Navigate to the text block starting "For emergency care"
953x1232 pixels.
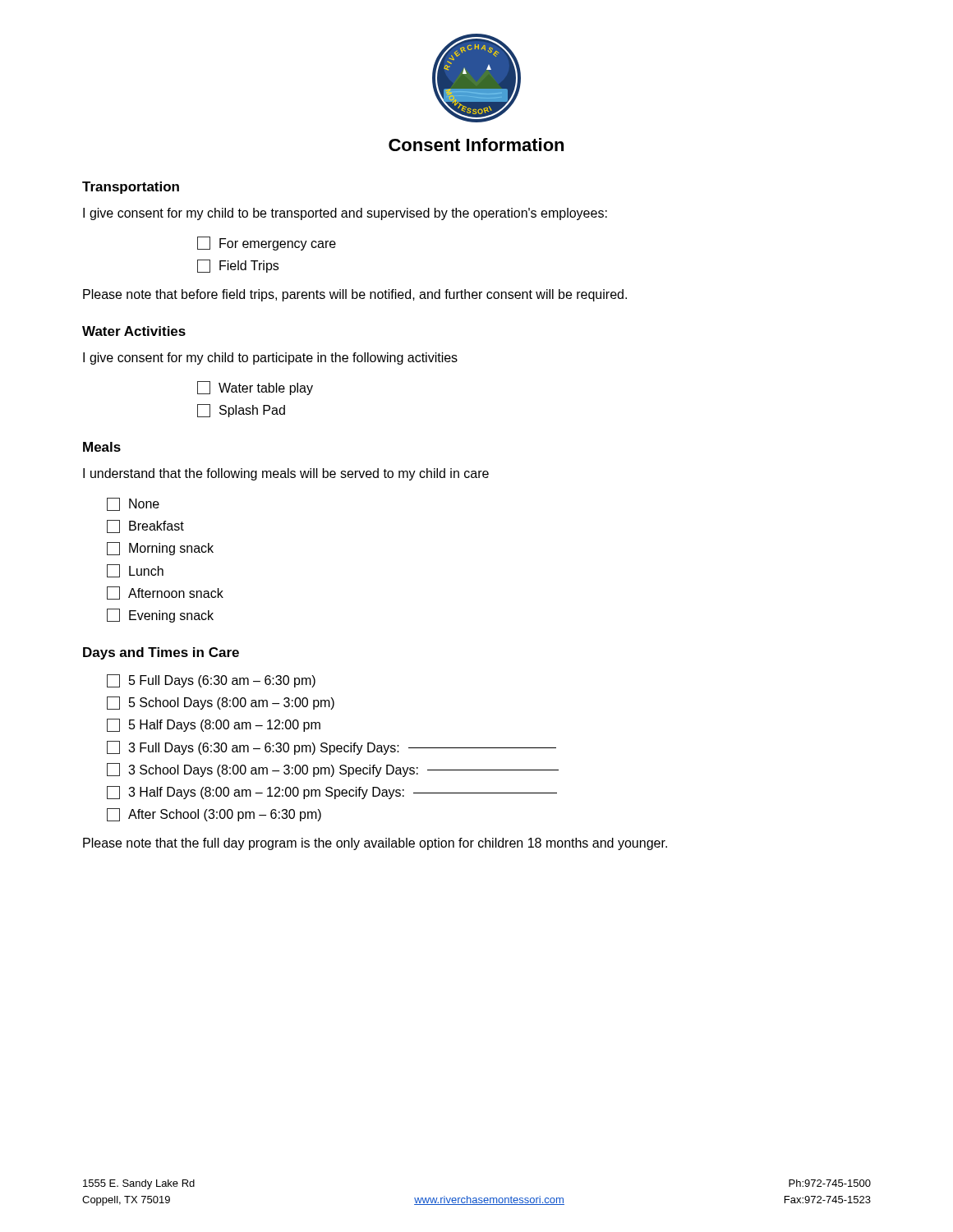pyautogui.click(x=267, y=243)
